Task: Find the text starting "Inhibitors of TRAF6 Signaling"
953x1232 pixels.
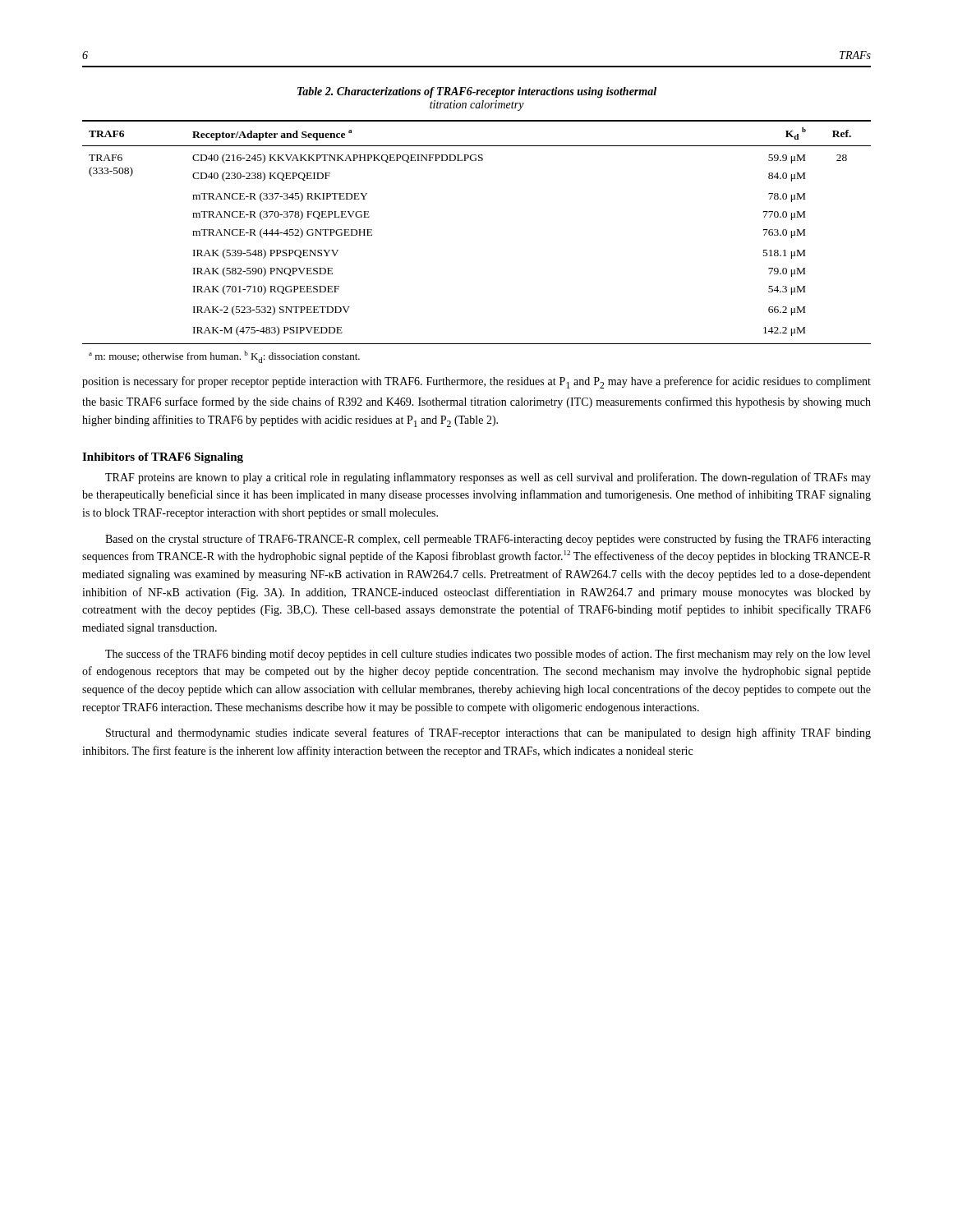Action: click(163, 456)
